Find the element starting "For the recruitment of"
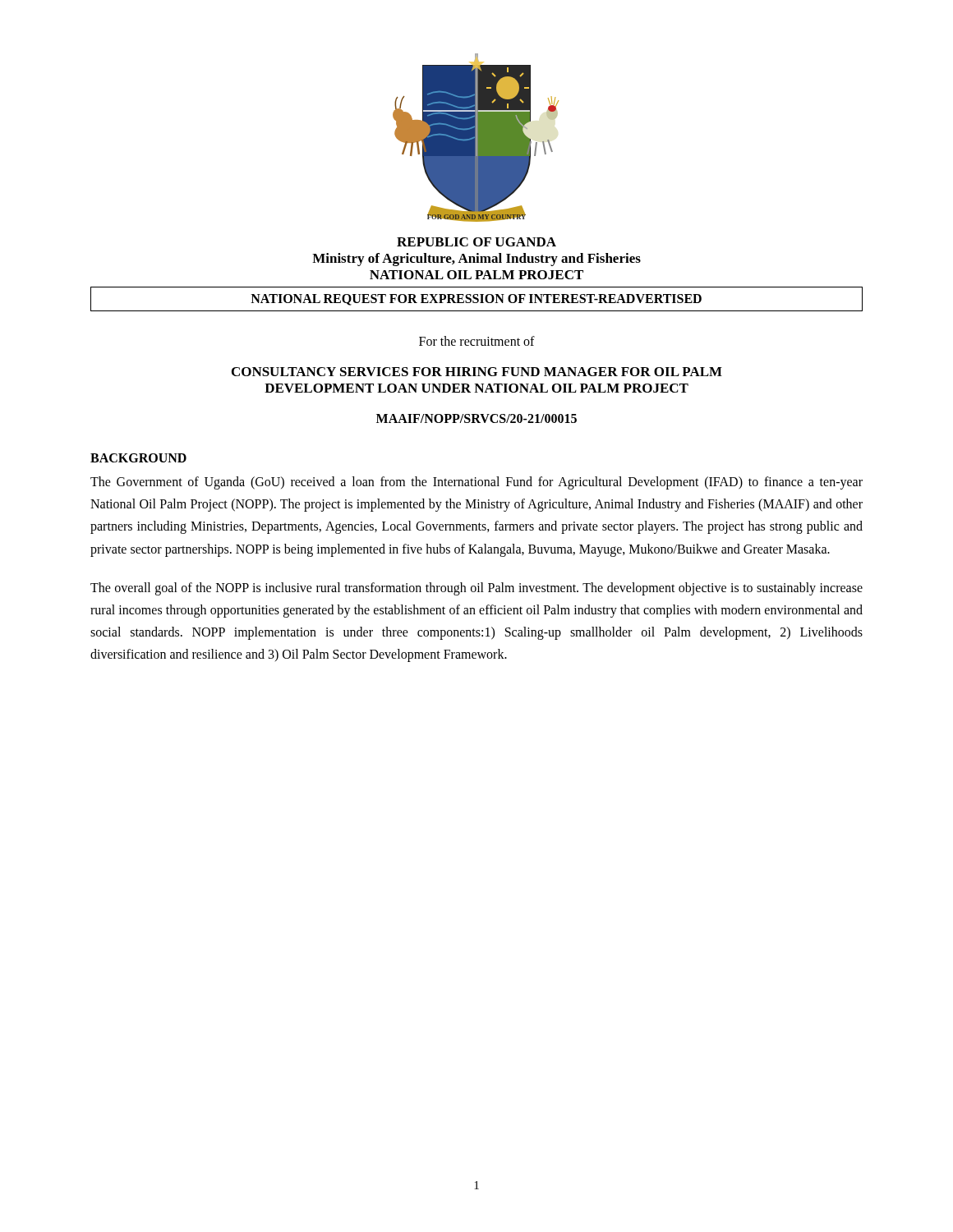This screenshot has width=953, height=1232. point(476,341)
